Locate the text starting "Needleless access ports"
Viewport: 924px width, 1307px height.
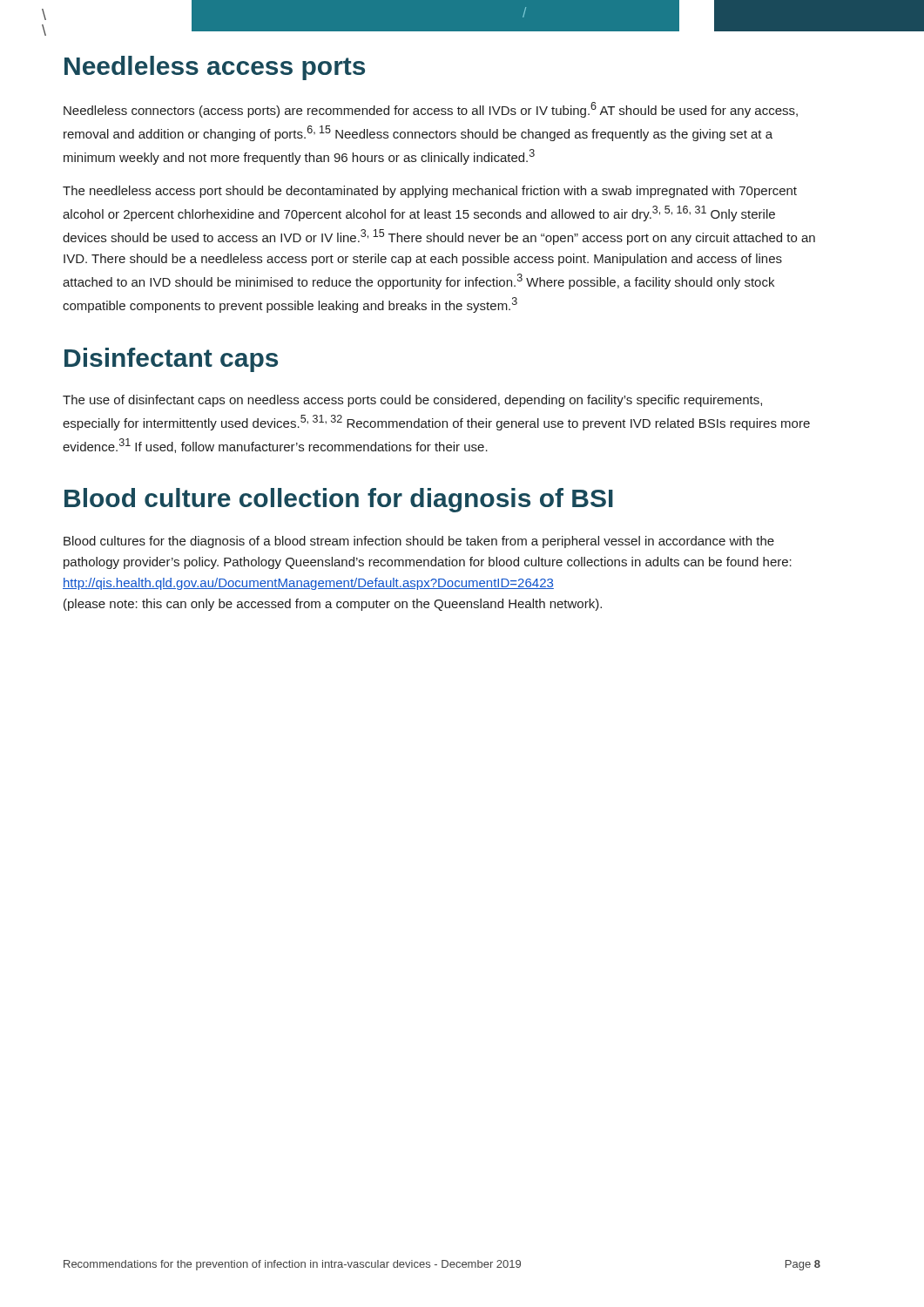pyautogui.click(x=215, y=68)
